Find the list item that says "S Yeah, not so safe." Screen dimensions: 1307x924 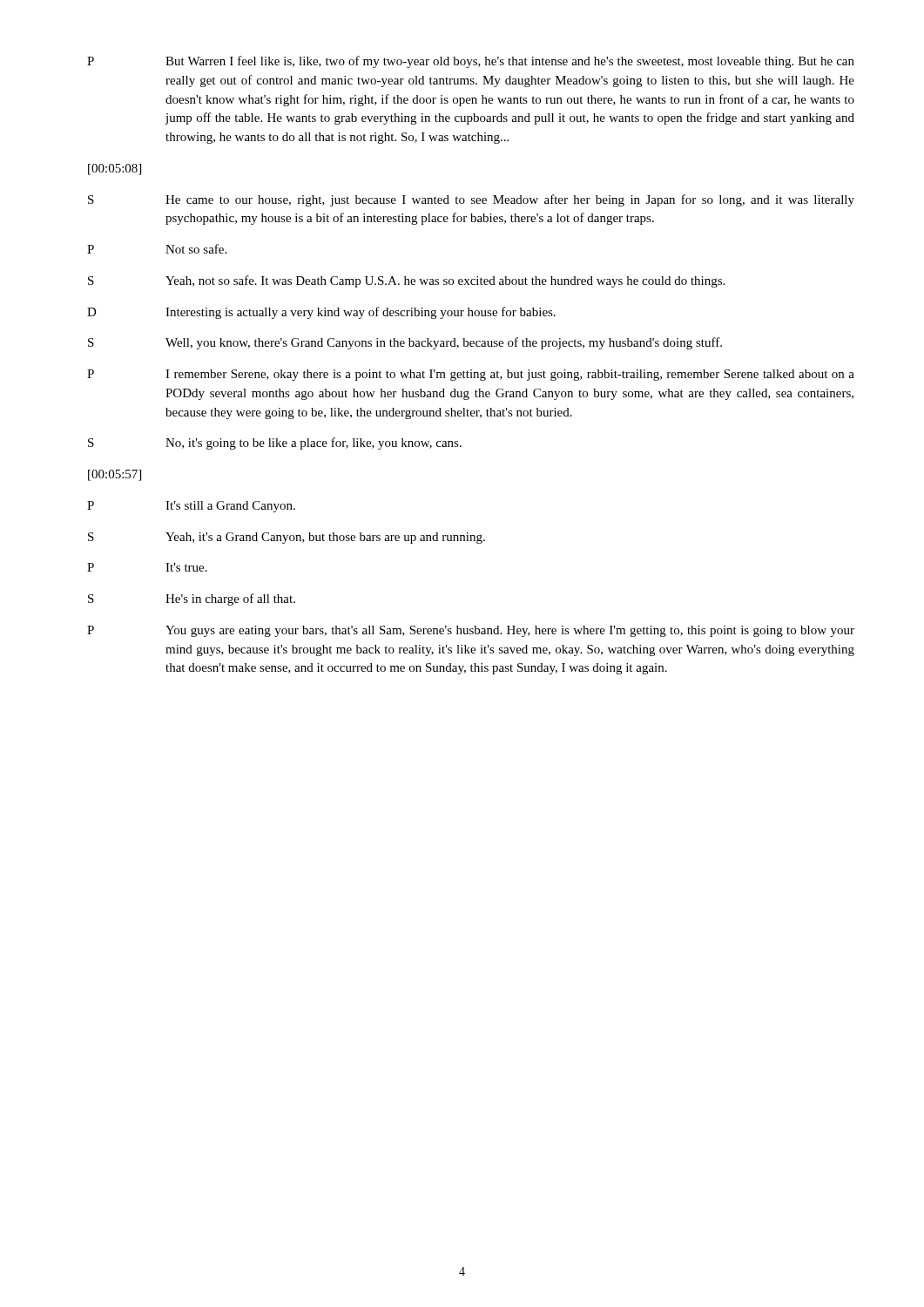click(471, 281)
